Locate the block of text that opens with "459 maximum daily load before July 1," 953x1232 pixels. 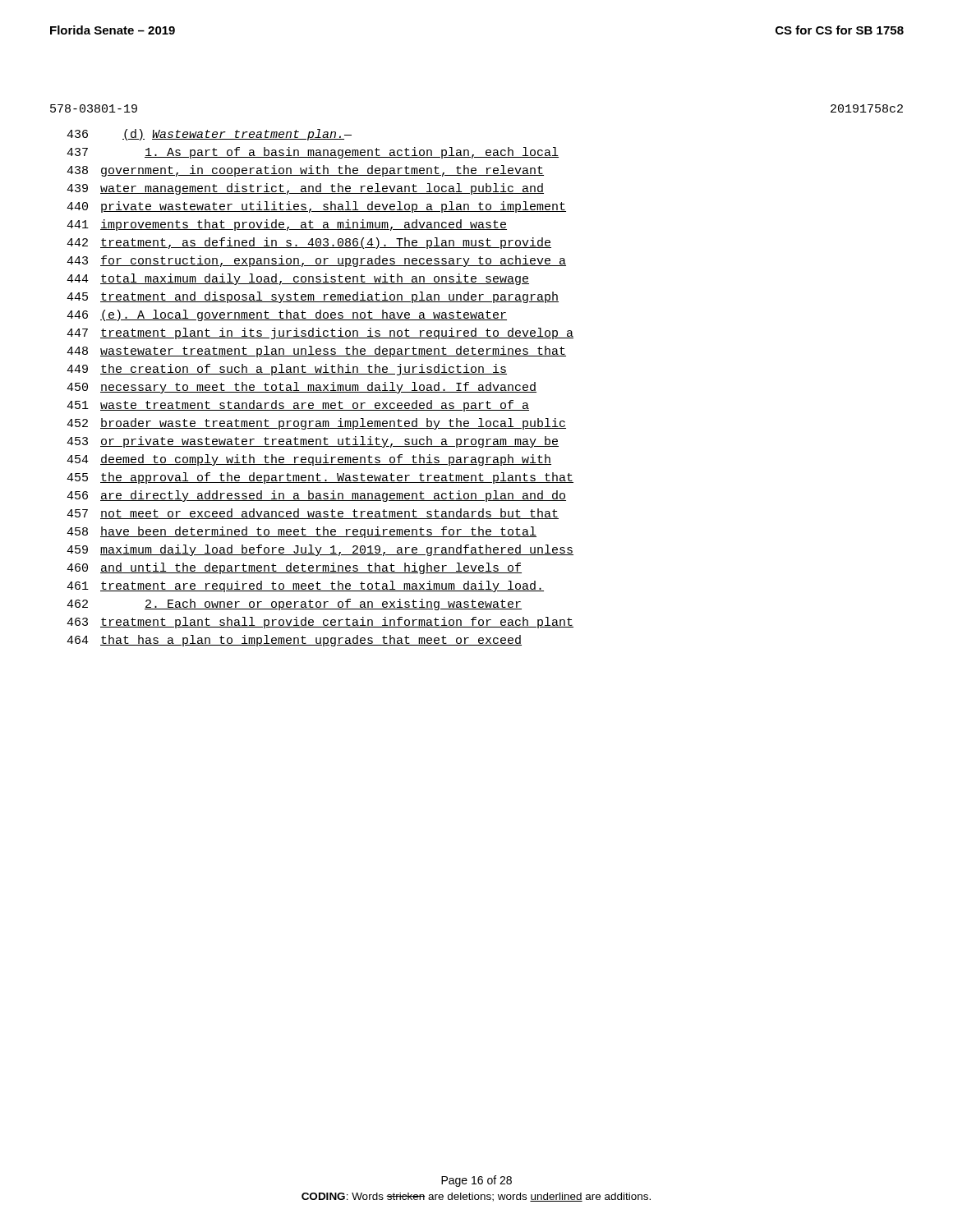point(476,551)
